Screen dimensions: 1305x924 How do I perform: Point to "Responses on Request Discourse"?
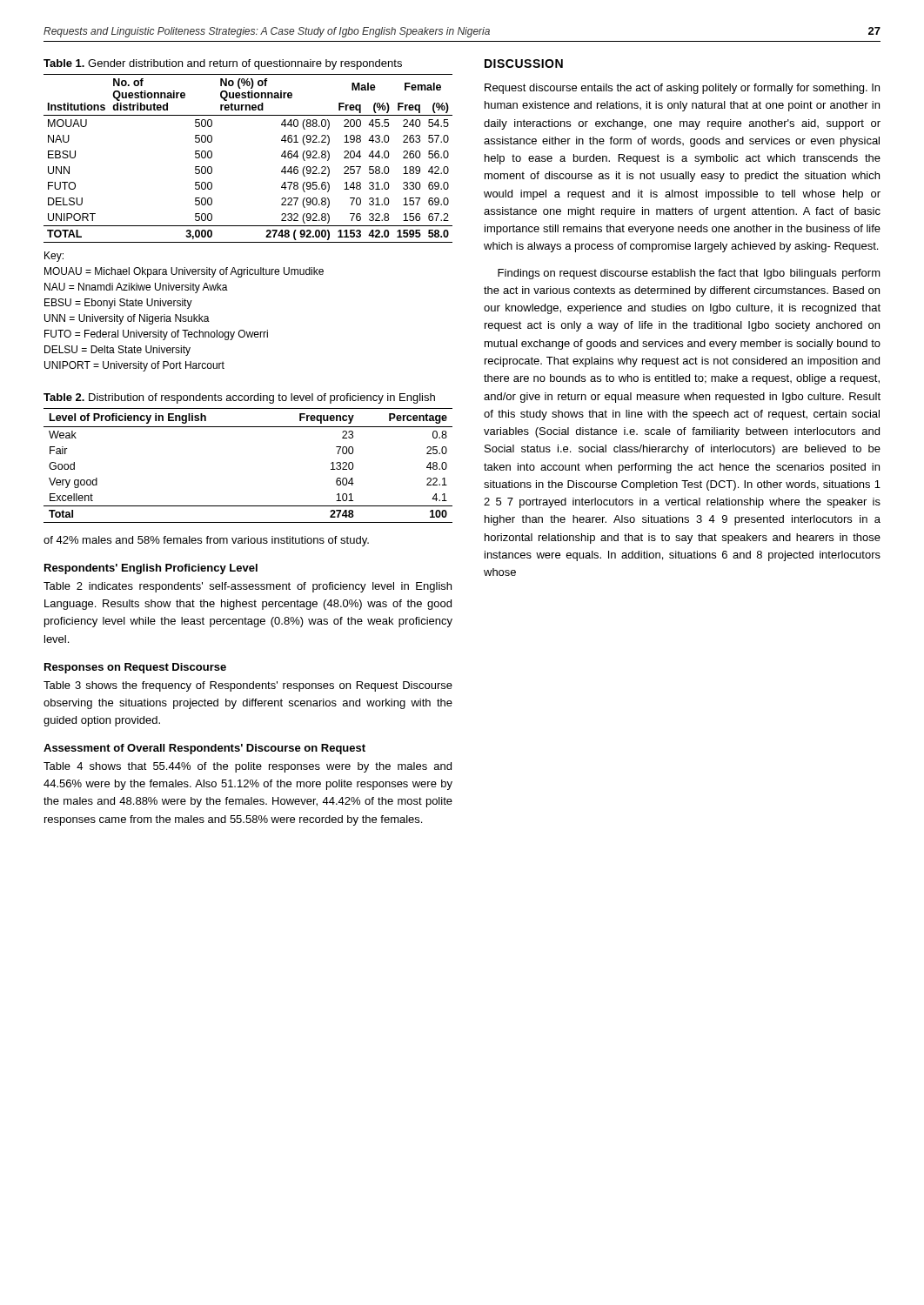pyautogui.click(x=135, y=667)
